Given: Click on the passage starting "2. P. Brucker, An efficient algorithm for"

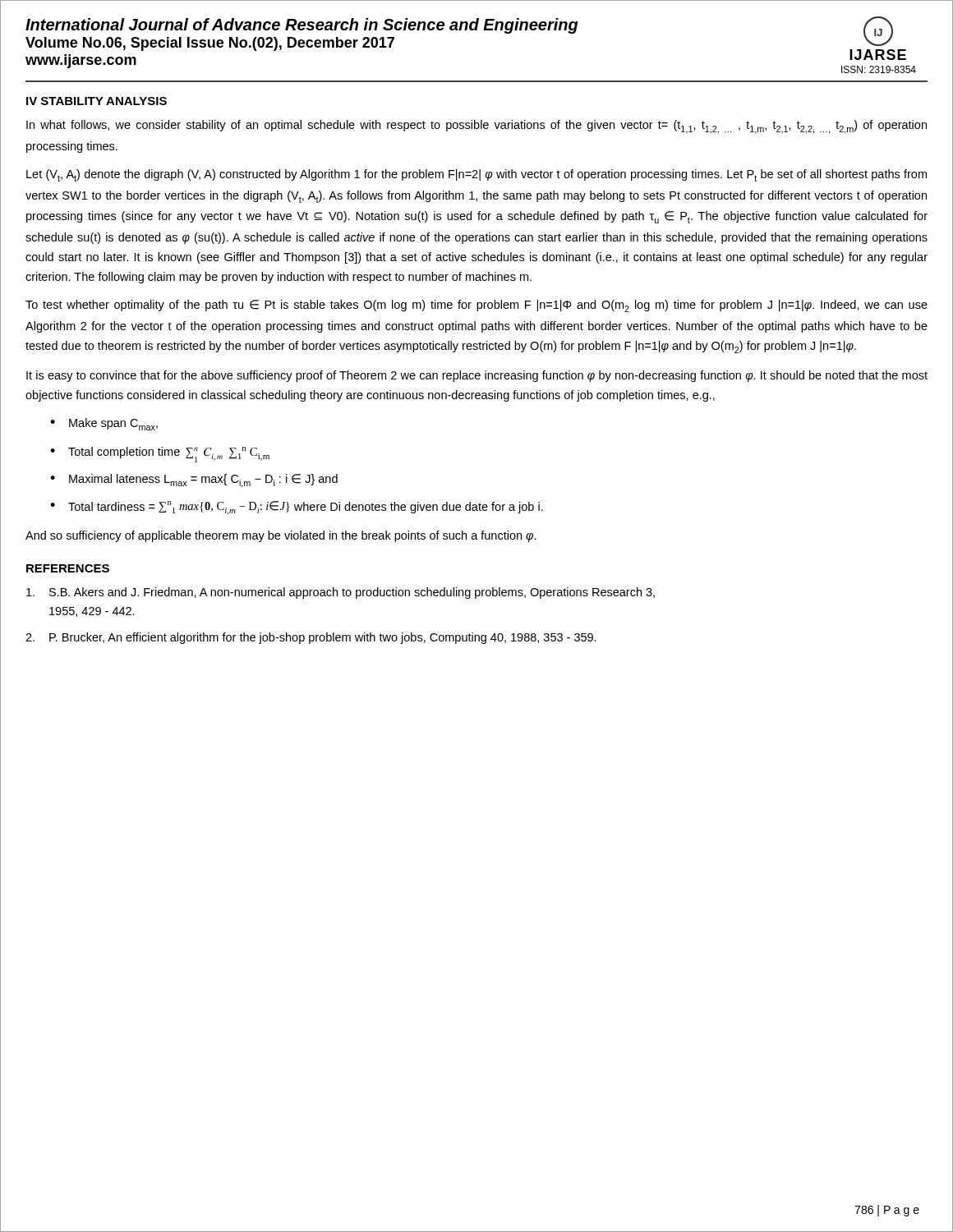Looking at the screenshot, I should pos(476,637).
